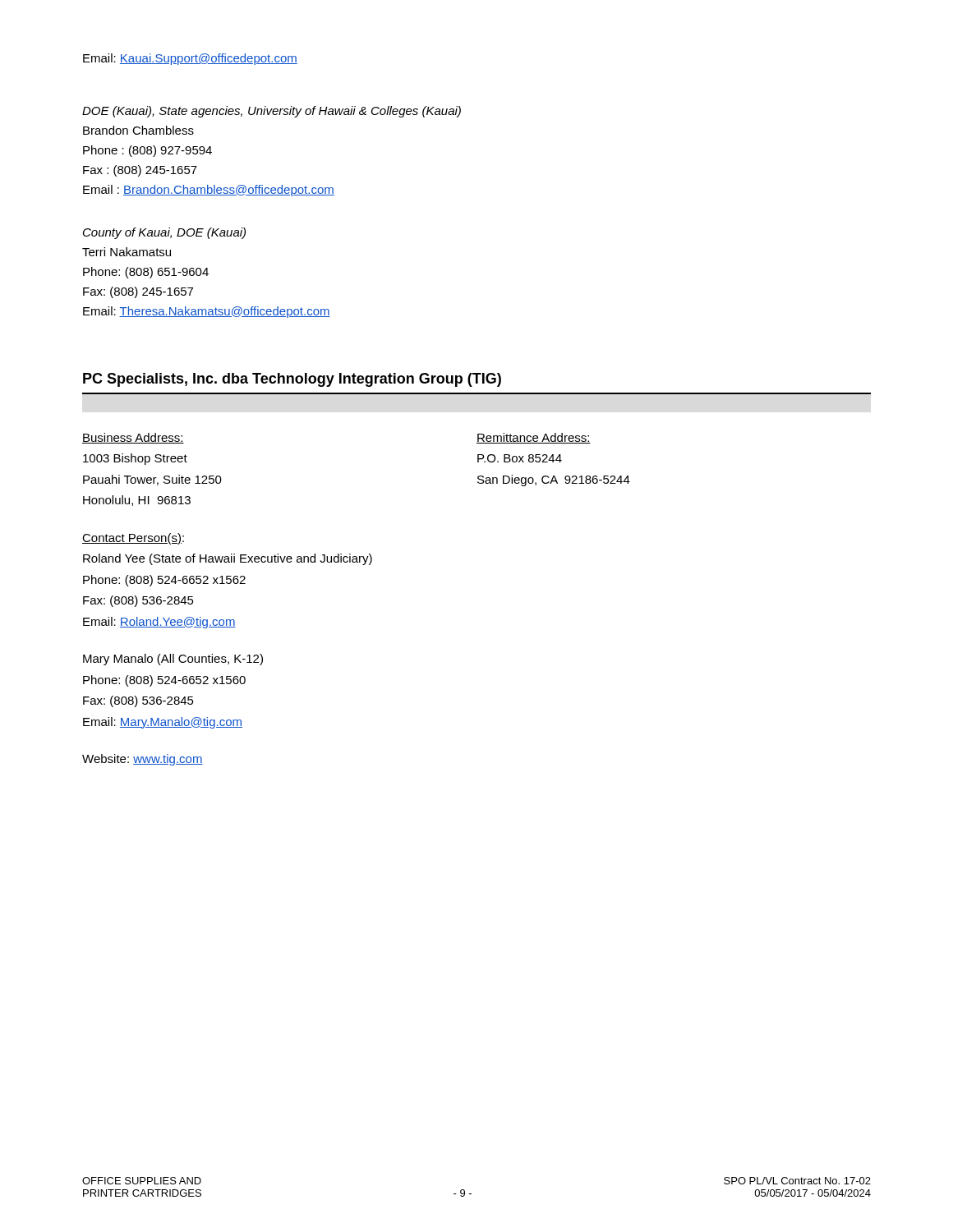Viewport: 953px width, 1232px height.
Task: Navigate to the region starting "DOE (Kauai), State agencies, University of"
Action: coord(272,112)
